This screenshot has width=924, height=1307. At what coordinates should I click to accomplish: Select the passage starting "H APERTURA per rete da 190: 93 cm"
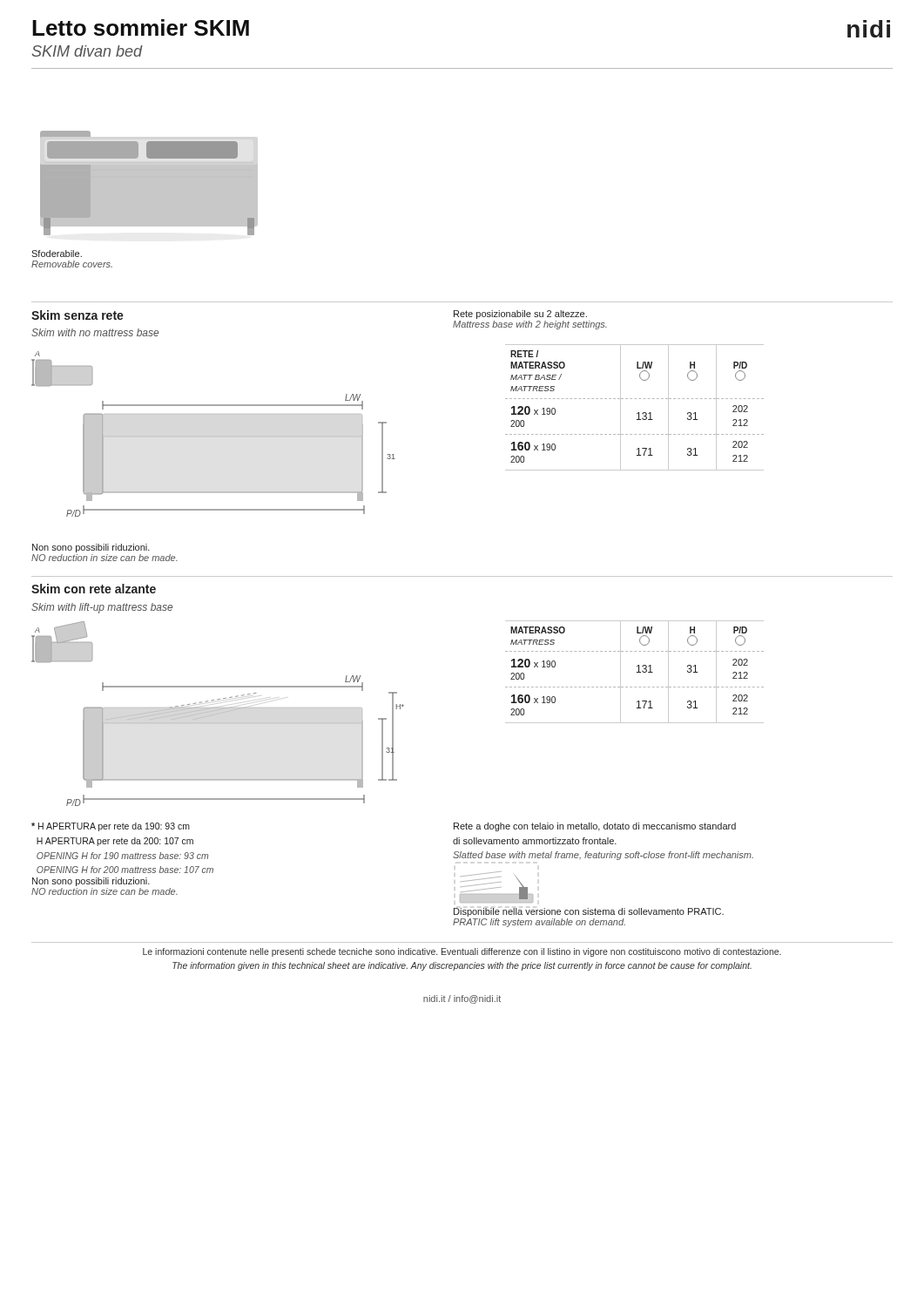pyautogui.click(x=123, y=848)
